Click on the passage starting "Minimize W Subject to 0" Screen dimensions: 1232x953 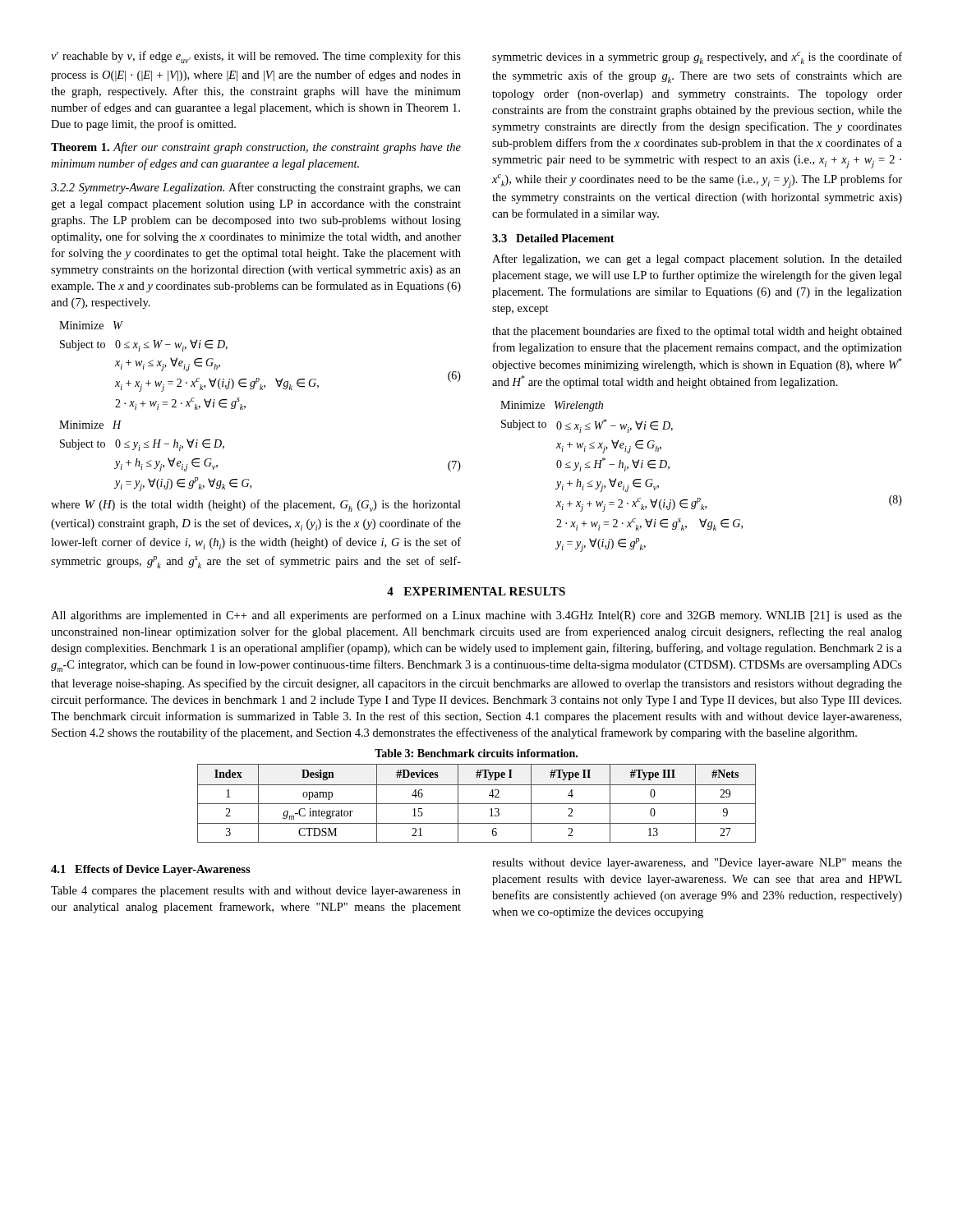click(x=91, y=325)
